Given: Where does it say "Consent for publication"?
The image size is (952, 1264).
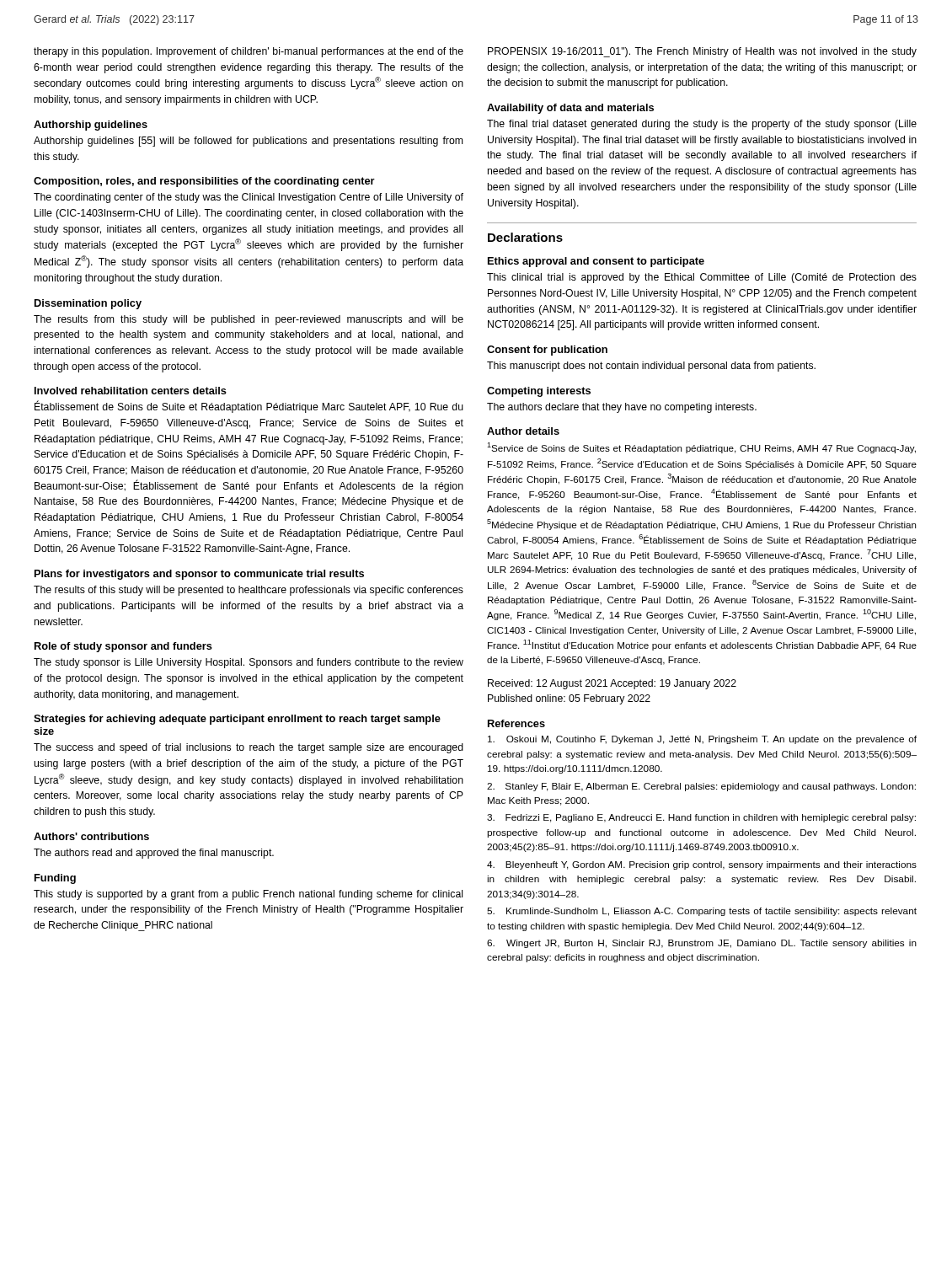Looking at the screenshot, I should pyautogui.click(x=547, y=349).
